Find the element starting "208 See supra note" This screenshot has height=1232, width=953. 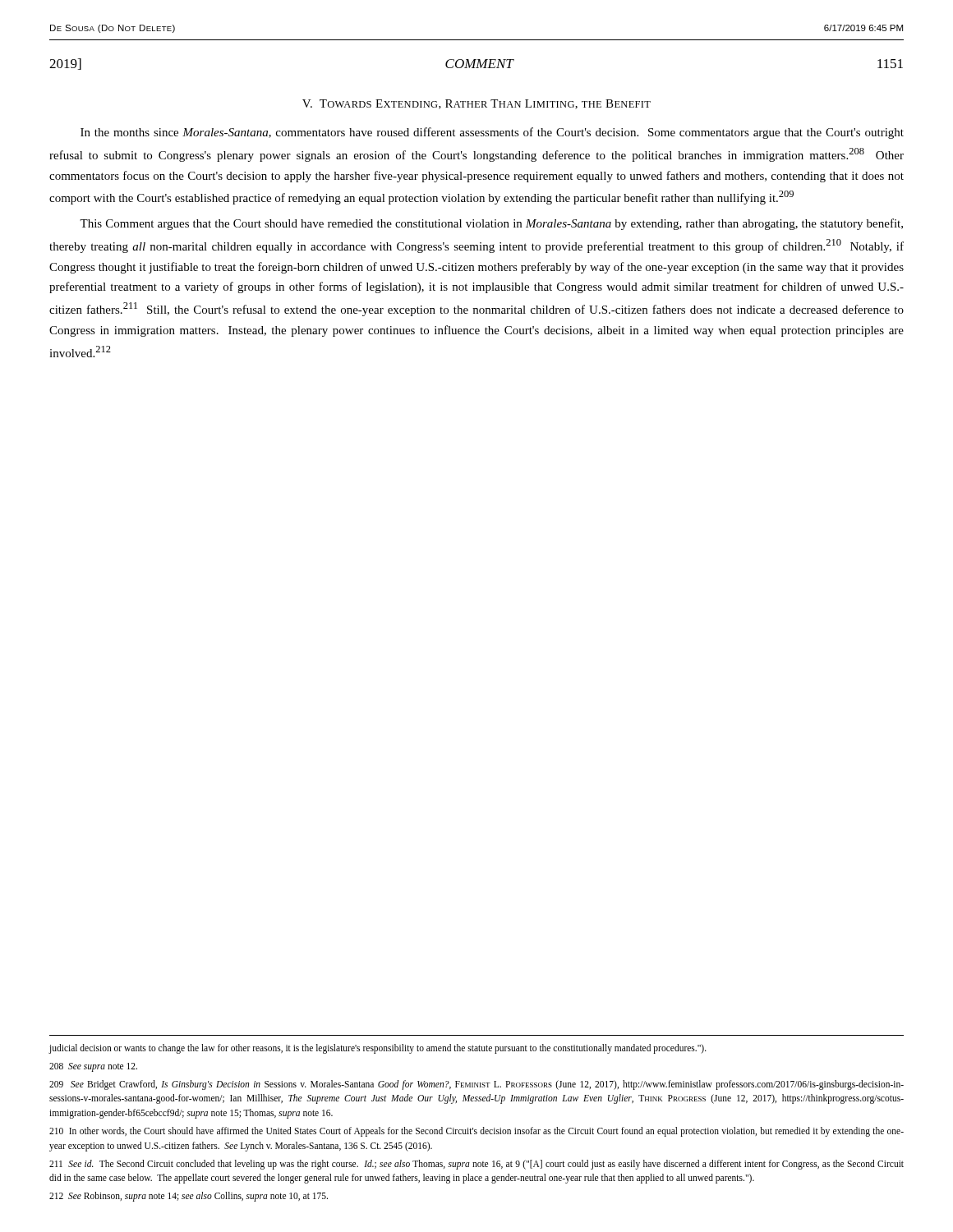tap(93, 1067)
